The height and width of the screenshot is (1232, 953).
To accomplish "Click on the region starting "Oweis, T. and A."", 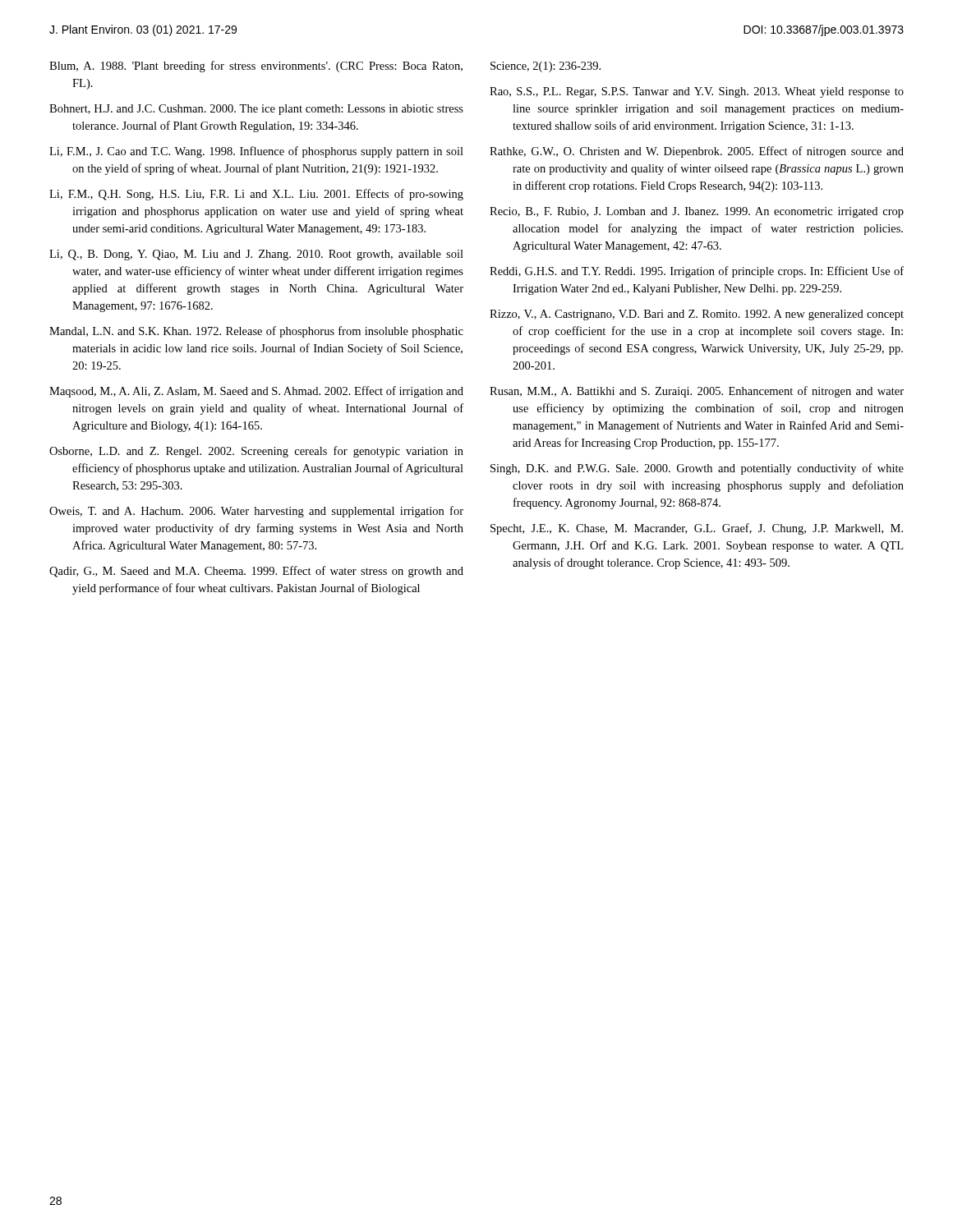I will tap(256, 529).
